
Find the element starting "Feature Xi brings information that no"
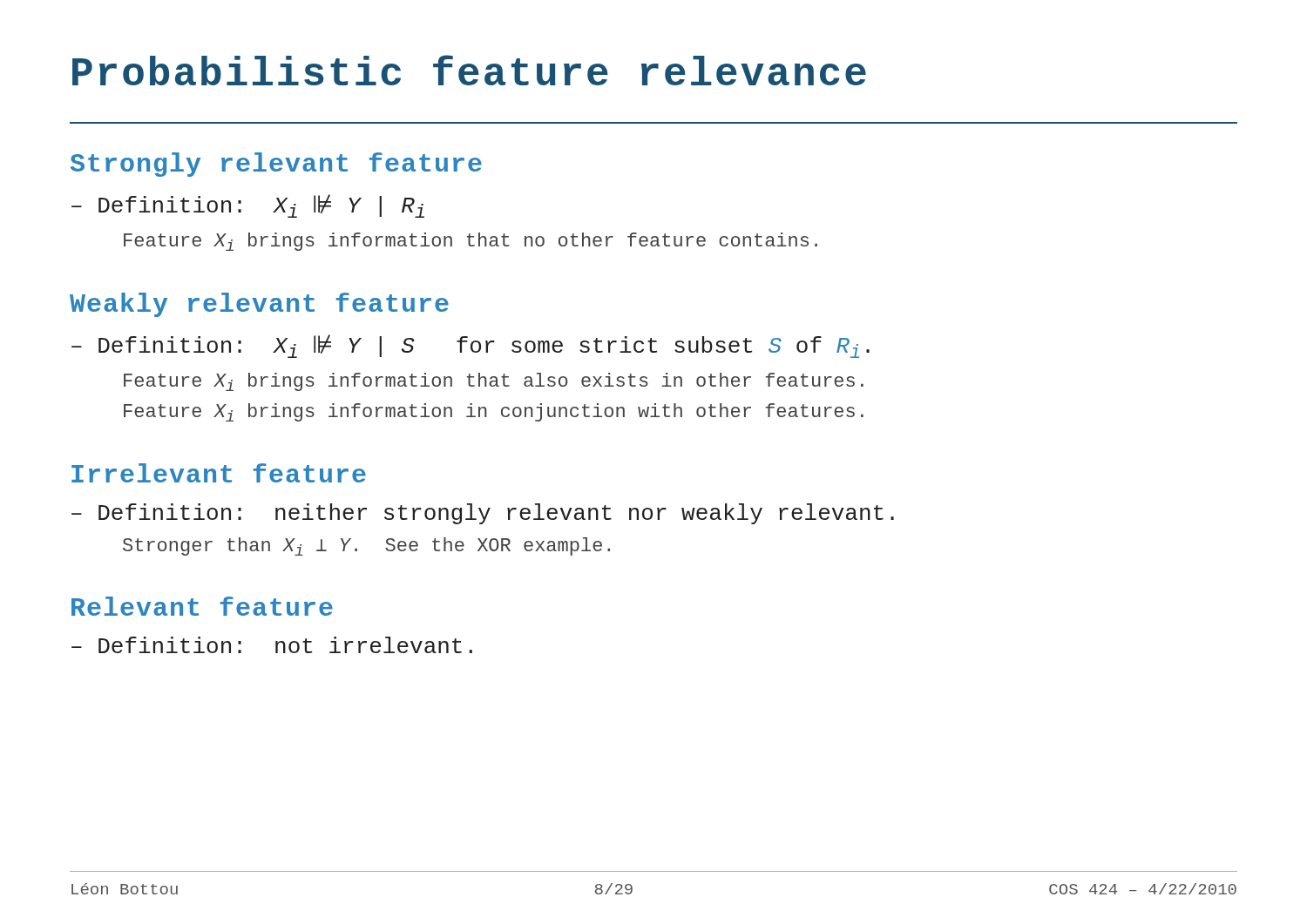coord(472,244)
